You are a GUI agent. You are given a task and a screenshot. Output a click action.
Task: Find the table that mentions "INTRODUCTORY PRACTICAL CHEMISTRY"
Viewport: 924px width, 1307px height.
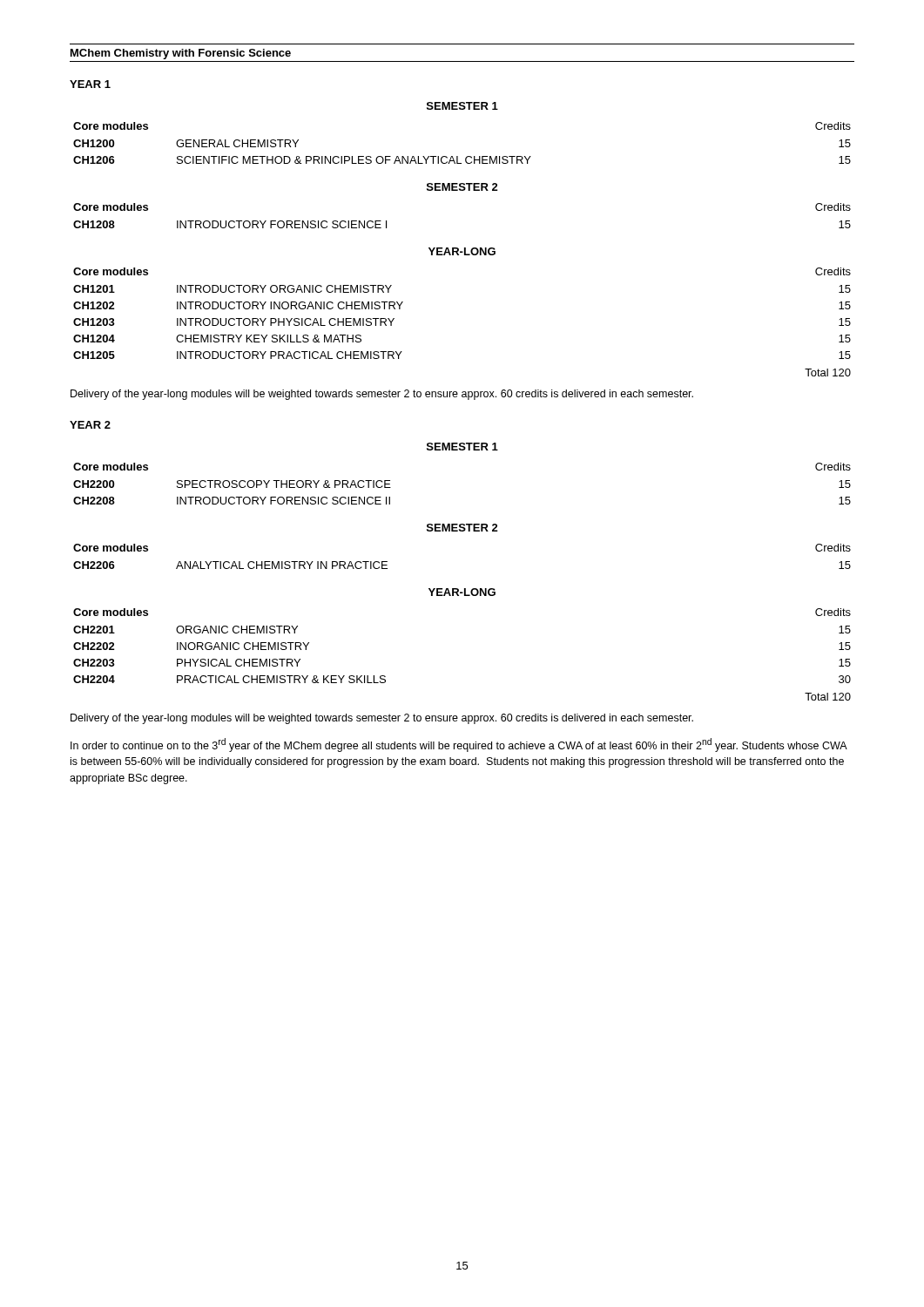[462, 322]
